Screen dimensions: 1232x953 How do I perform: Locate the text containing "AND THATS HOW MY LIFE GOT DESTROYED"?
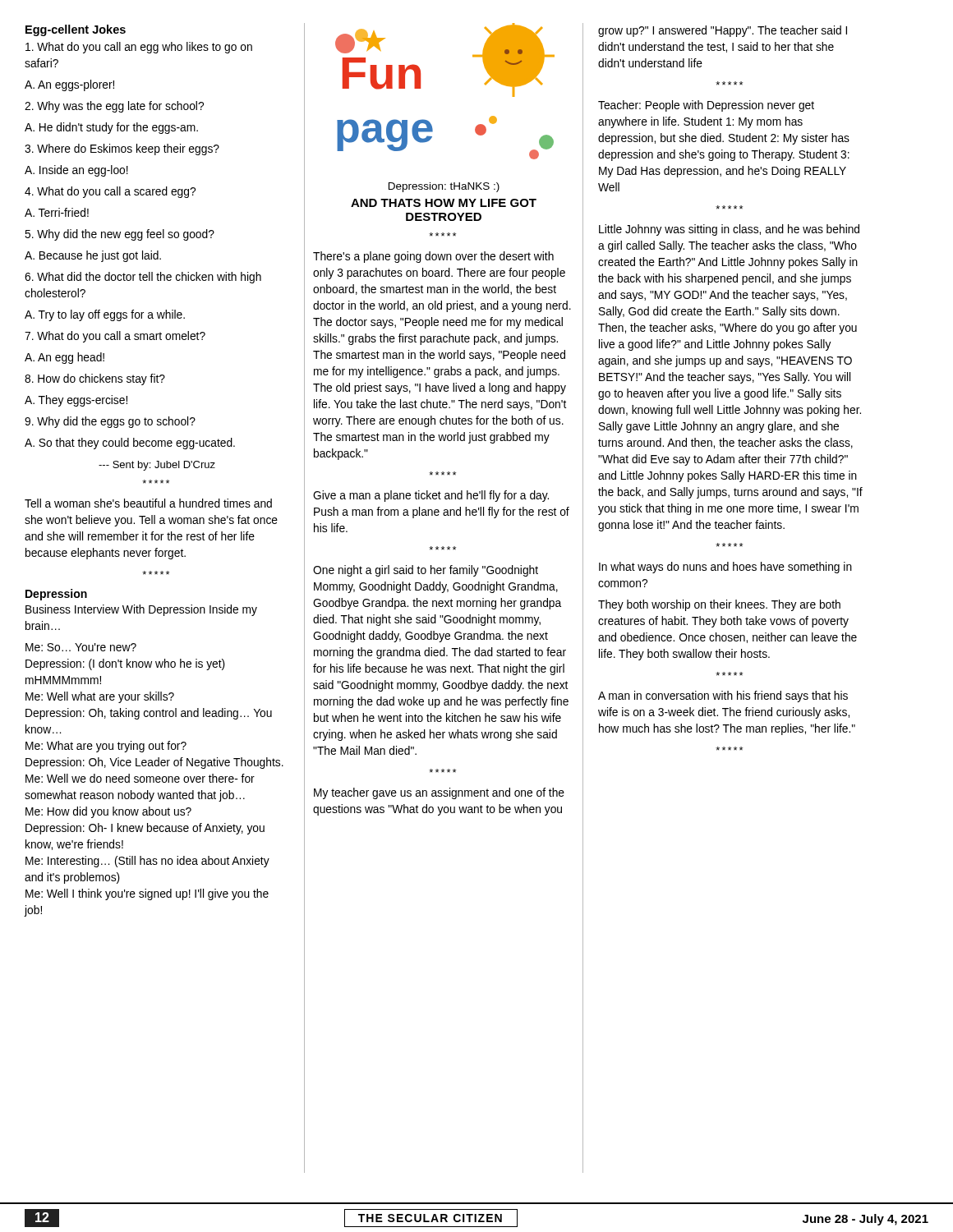coord(444,209)
